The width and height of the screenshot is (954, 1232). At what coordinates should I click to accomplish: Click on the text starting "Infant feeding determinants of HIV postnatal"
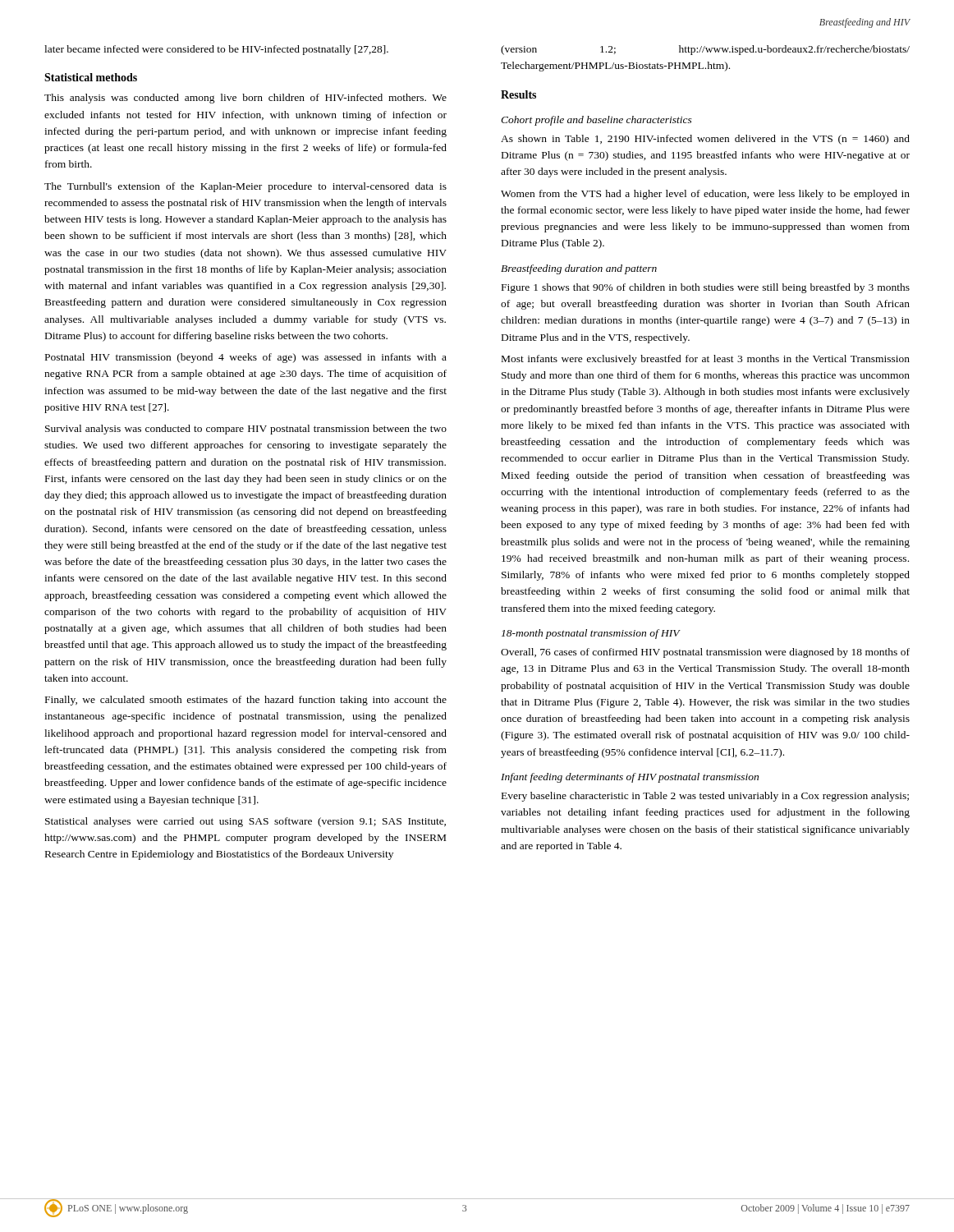click(x=630, y=776)
